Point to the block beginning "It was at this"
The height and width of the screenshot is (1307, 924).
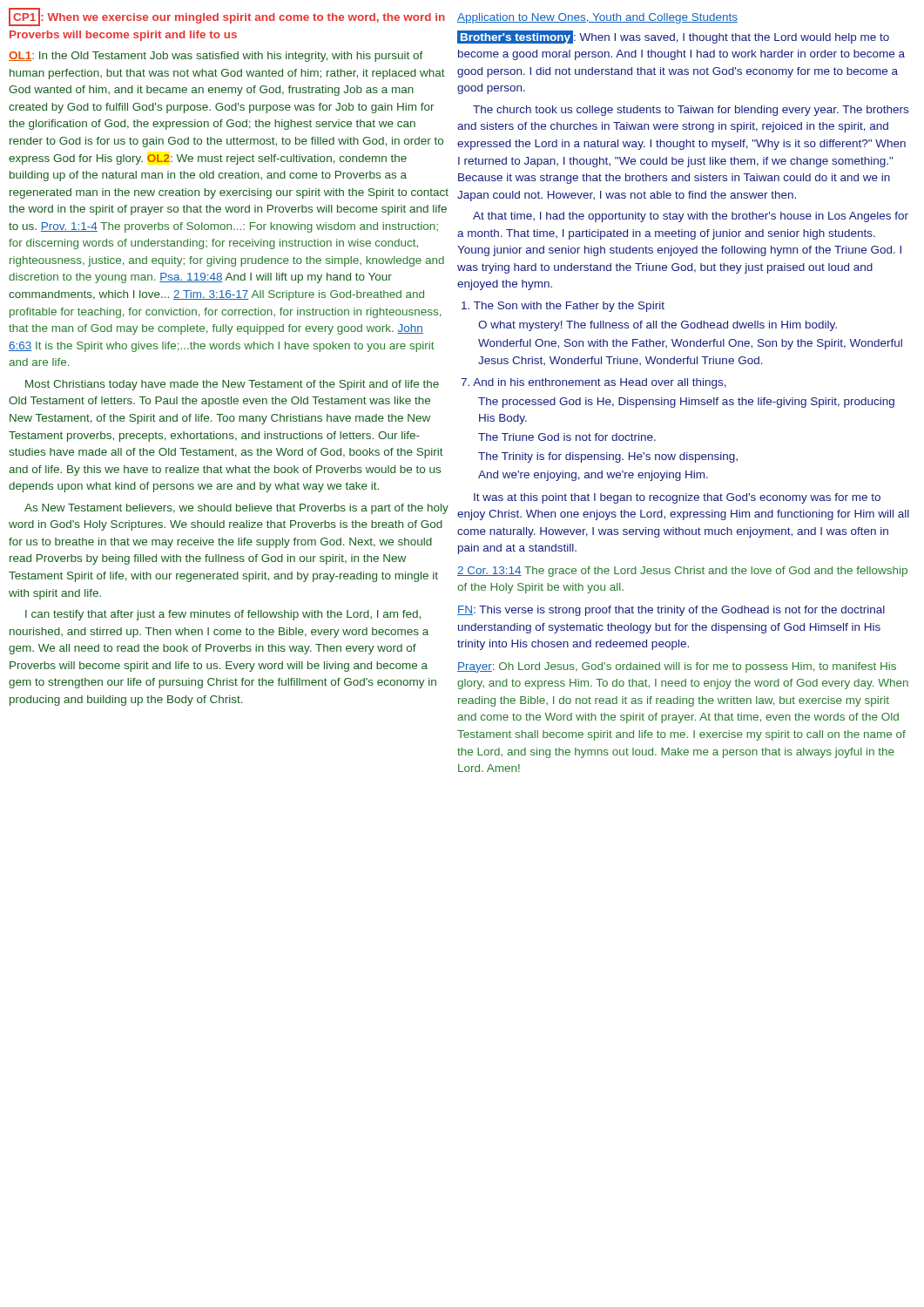(x=684, y=523)
